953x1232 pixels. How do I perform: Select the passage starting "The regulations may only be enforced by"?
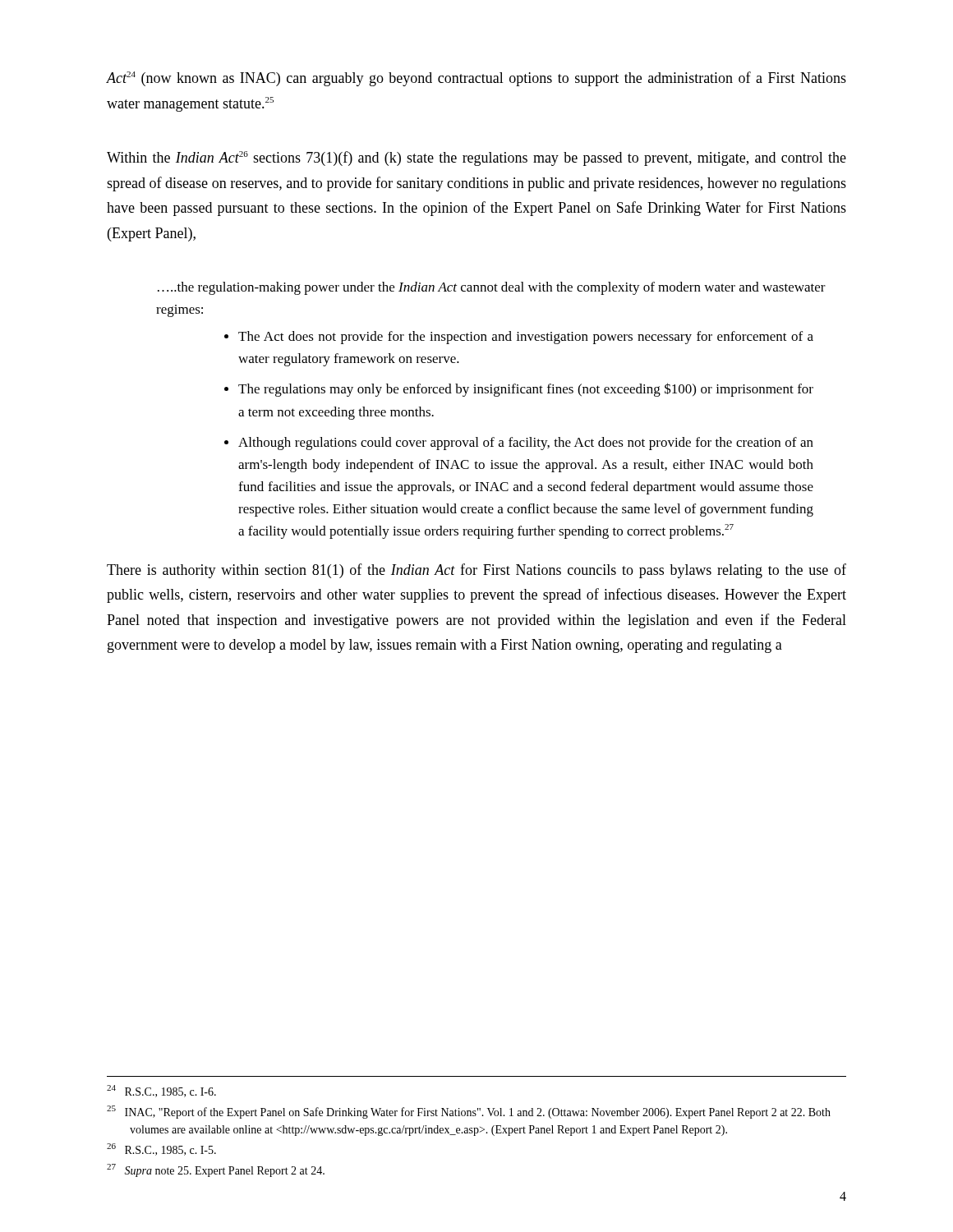pos(526,400)
